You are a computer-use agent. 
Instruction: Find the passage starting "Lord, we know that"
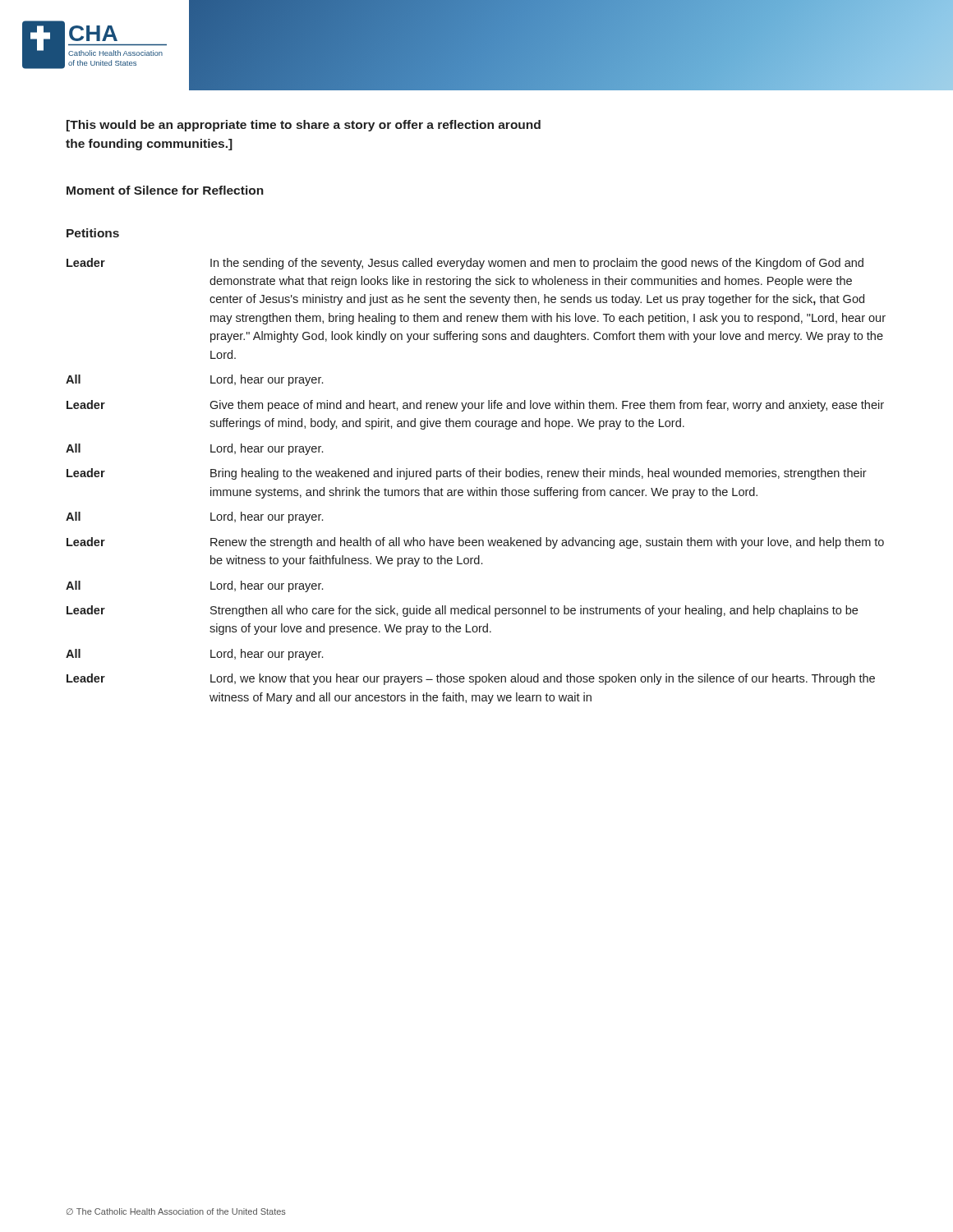(542, 688)
